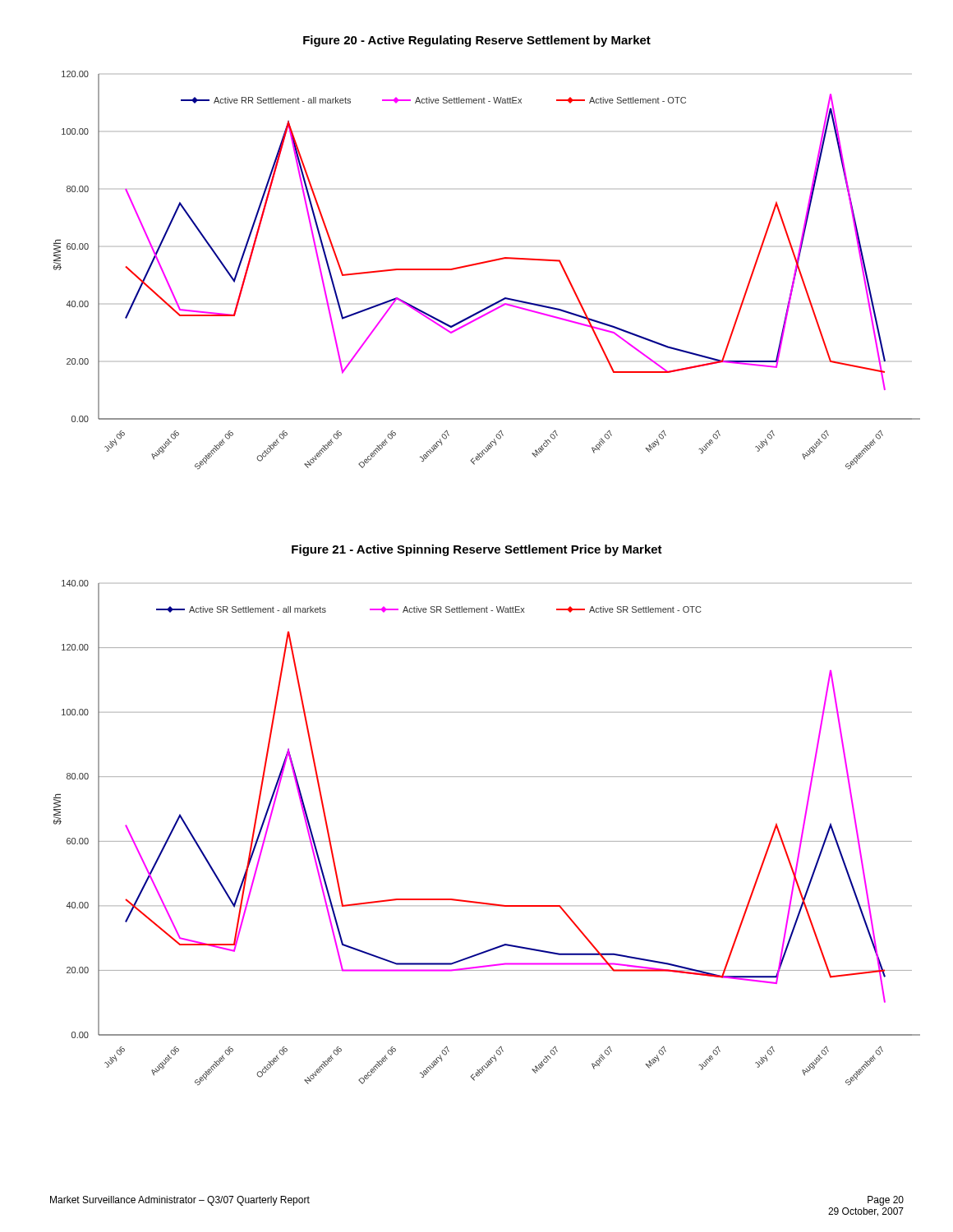Click on the text starting "Figure 20 - Active Regulating Reserve Settlement"
This screenshot has height=1232, width=953.
coord(476,40)
